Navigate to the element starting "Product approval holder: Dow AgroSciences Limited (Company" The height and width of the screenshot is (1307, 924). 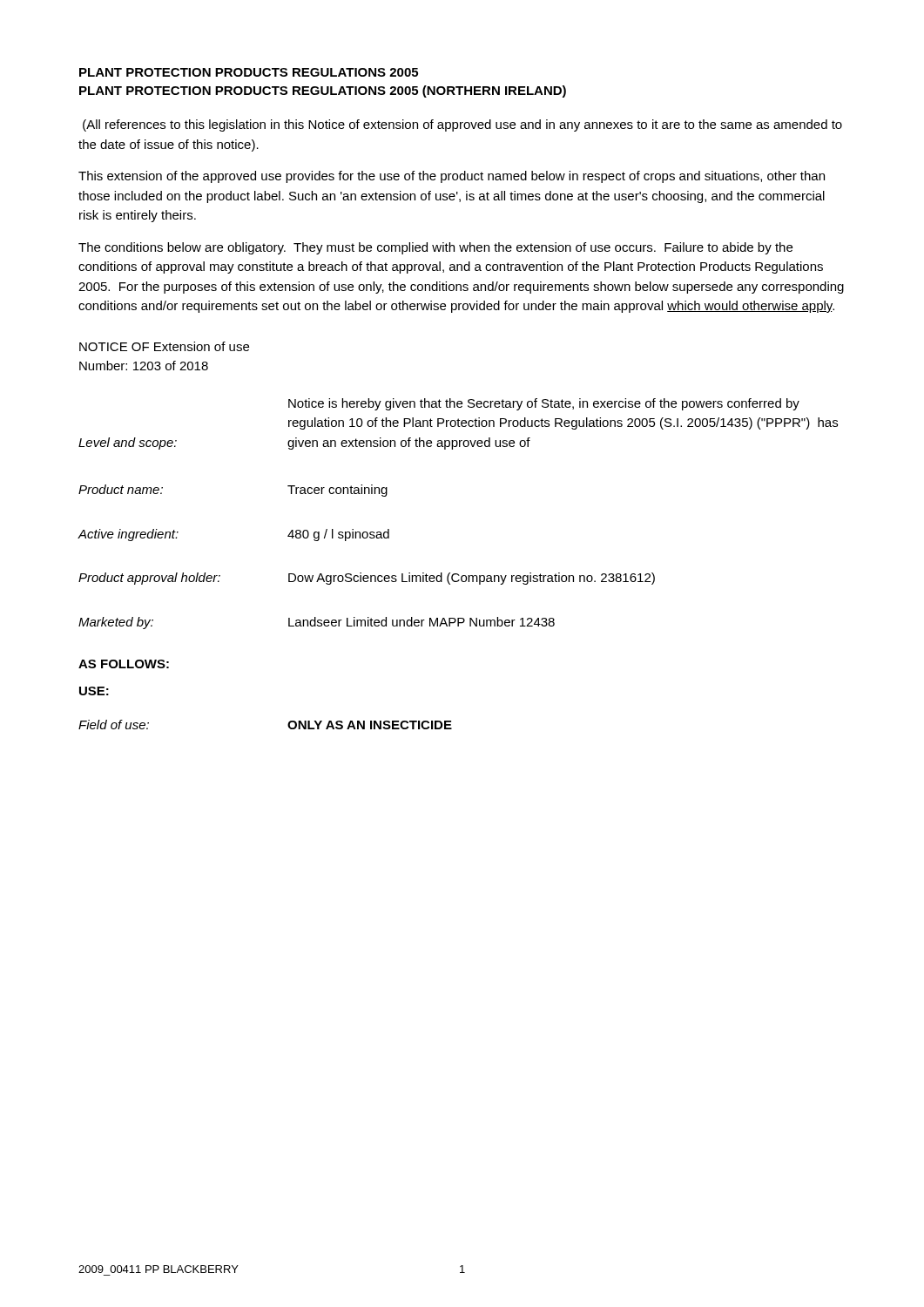[x=462, y=578]
